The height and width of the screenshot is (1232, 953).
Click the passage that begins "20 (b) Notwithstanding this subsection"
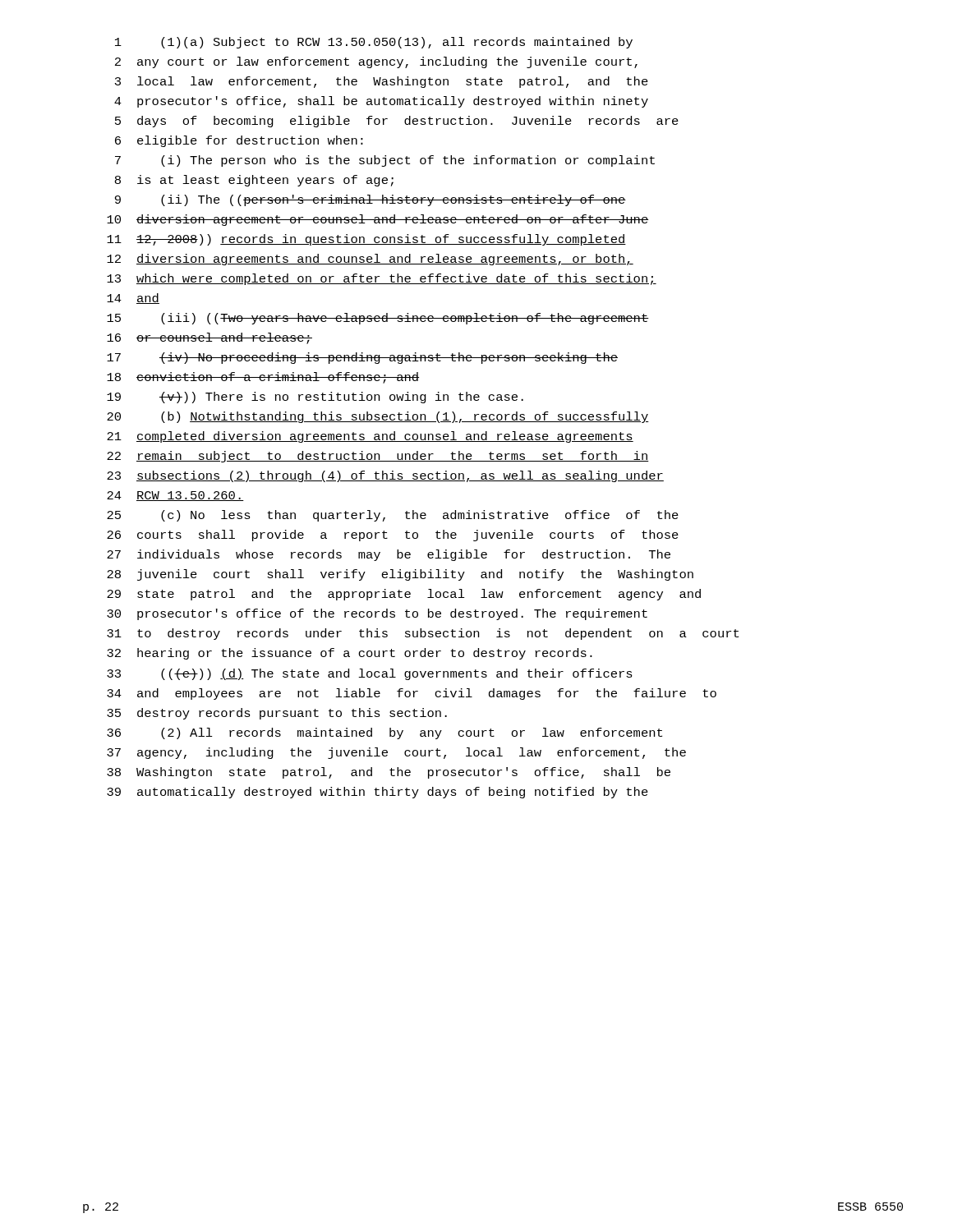coord(493,418)
